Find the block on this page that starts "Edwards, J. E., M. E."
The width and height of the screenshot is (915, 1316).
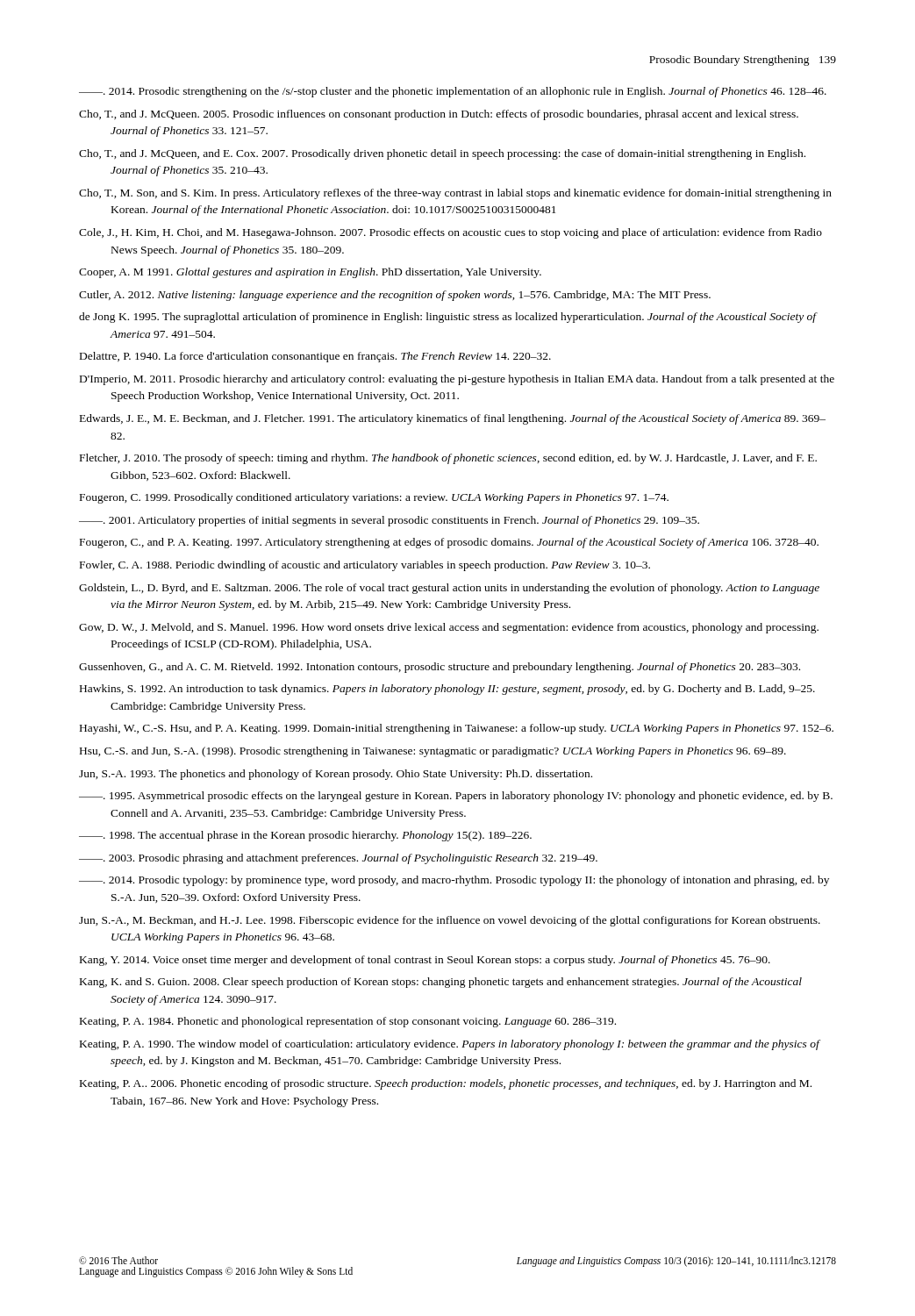click(452, 427)
